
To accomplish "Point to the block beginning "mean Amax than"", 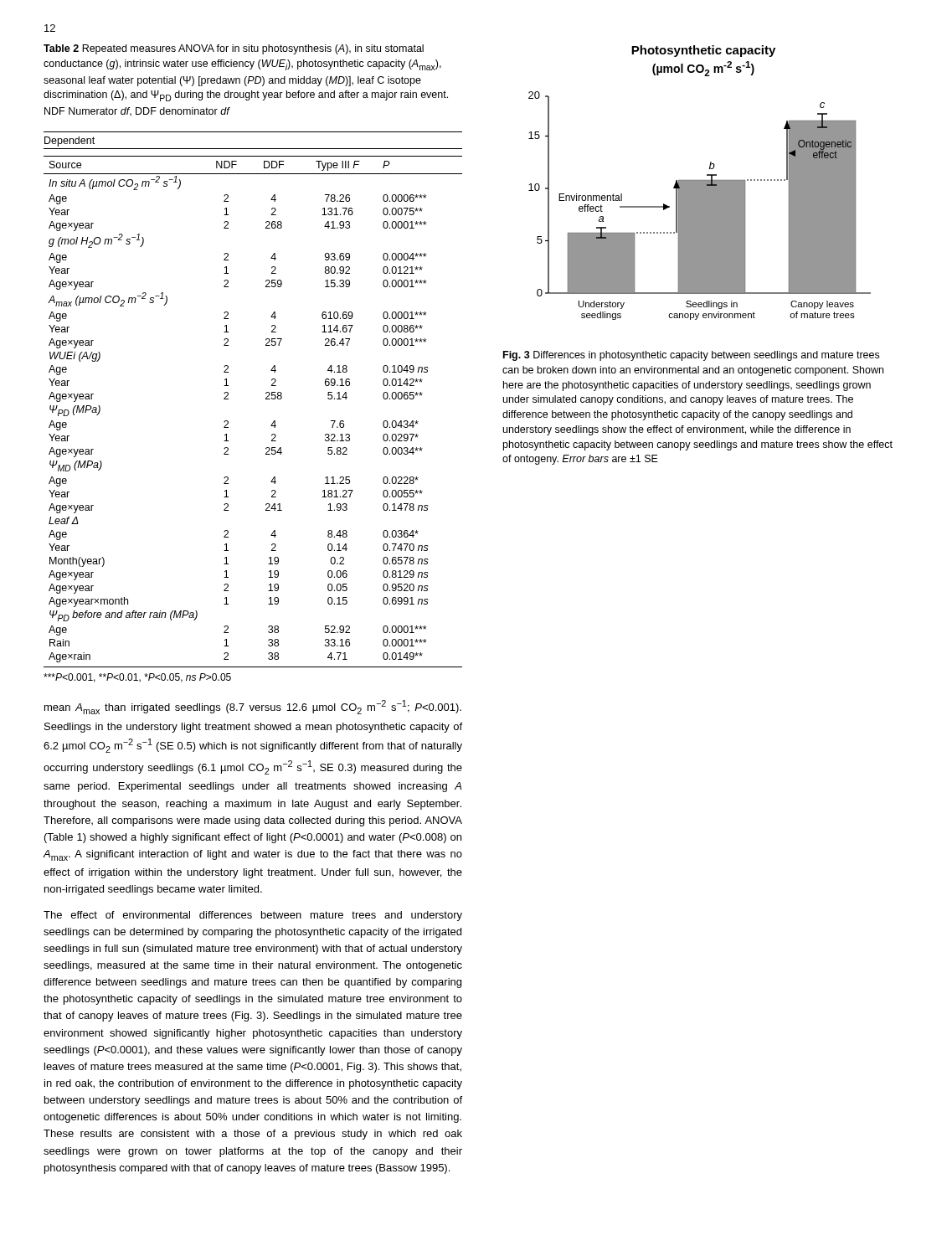I will (253, 937).
